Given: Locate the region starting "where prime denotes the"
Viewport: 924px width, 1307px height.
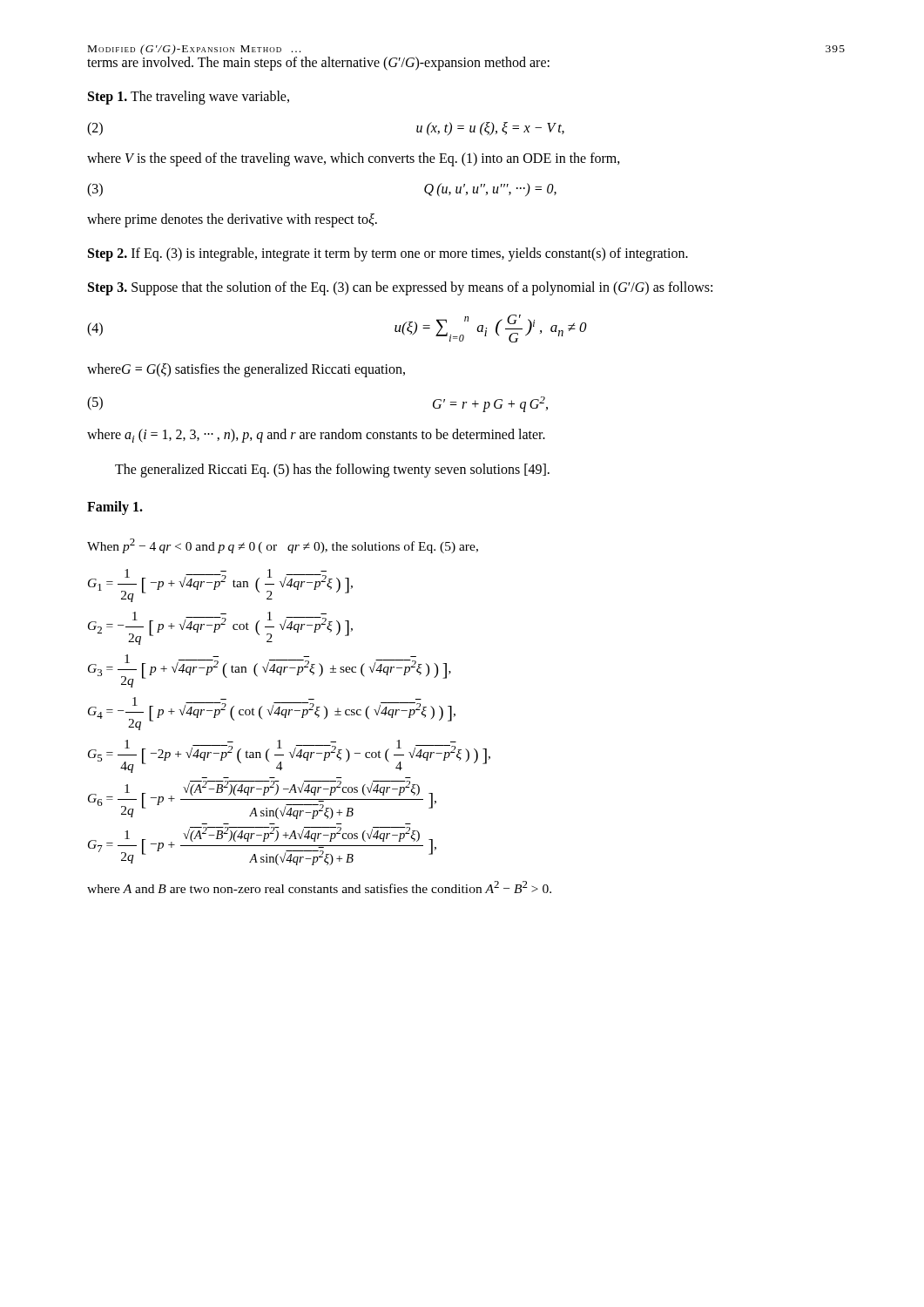Looking at the screenshot, I should (232, 220).
